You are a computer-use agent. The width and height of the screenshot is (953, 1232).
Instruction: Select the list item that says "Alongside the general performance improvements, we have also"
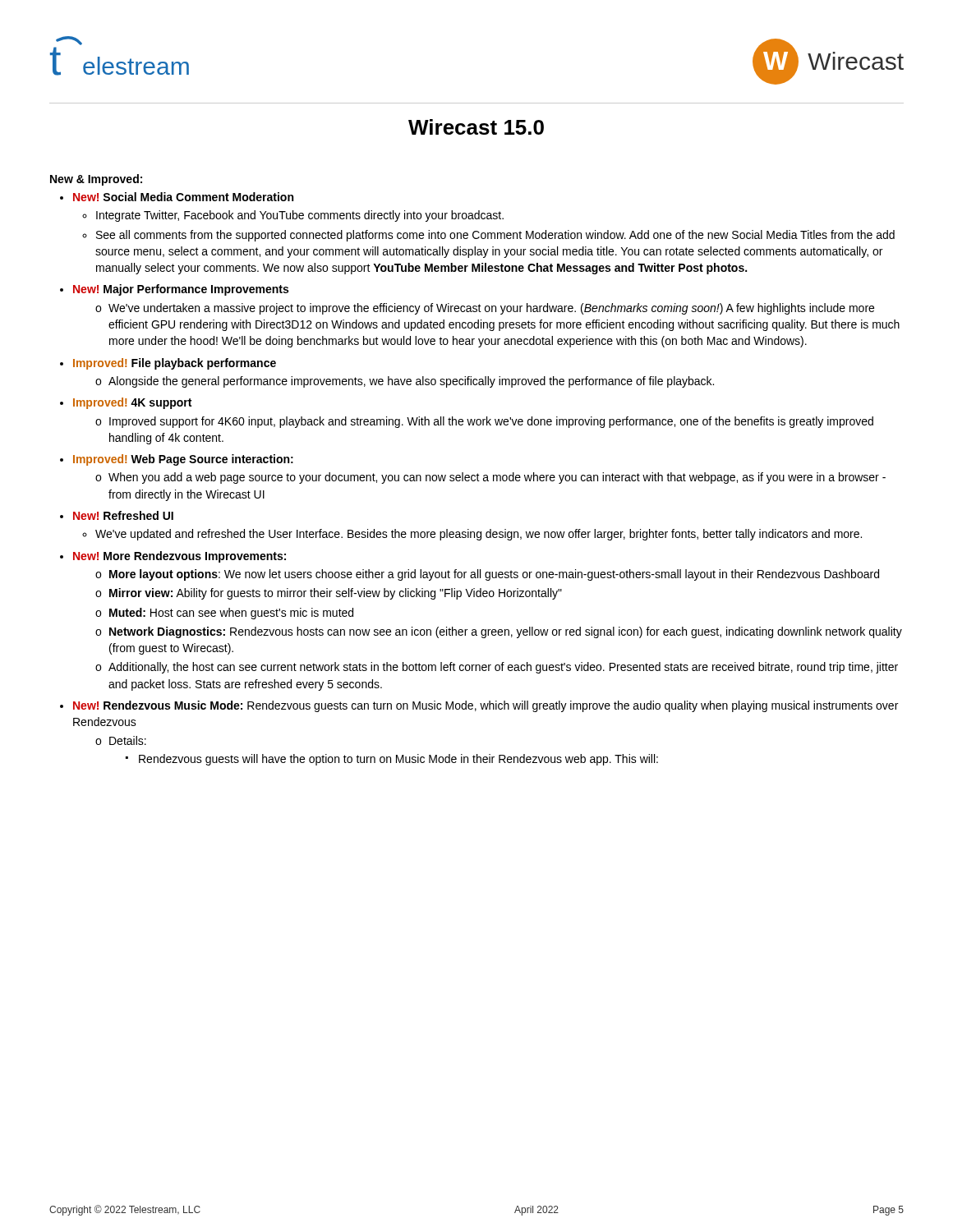coord(412,381)
